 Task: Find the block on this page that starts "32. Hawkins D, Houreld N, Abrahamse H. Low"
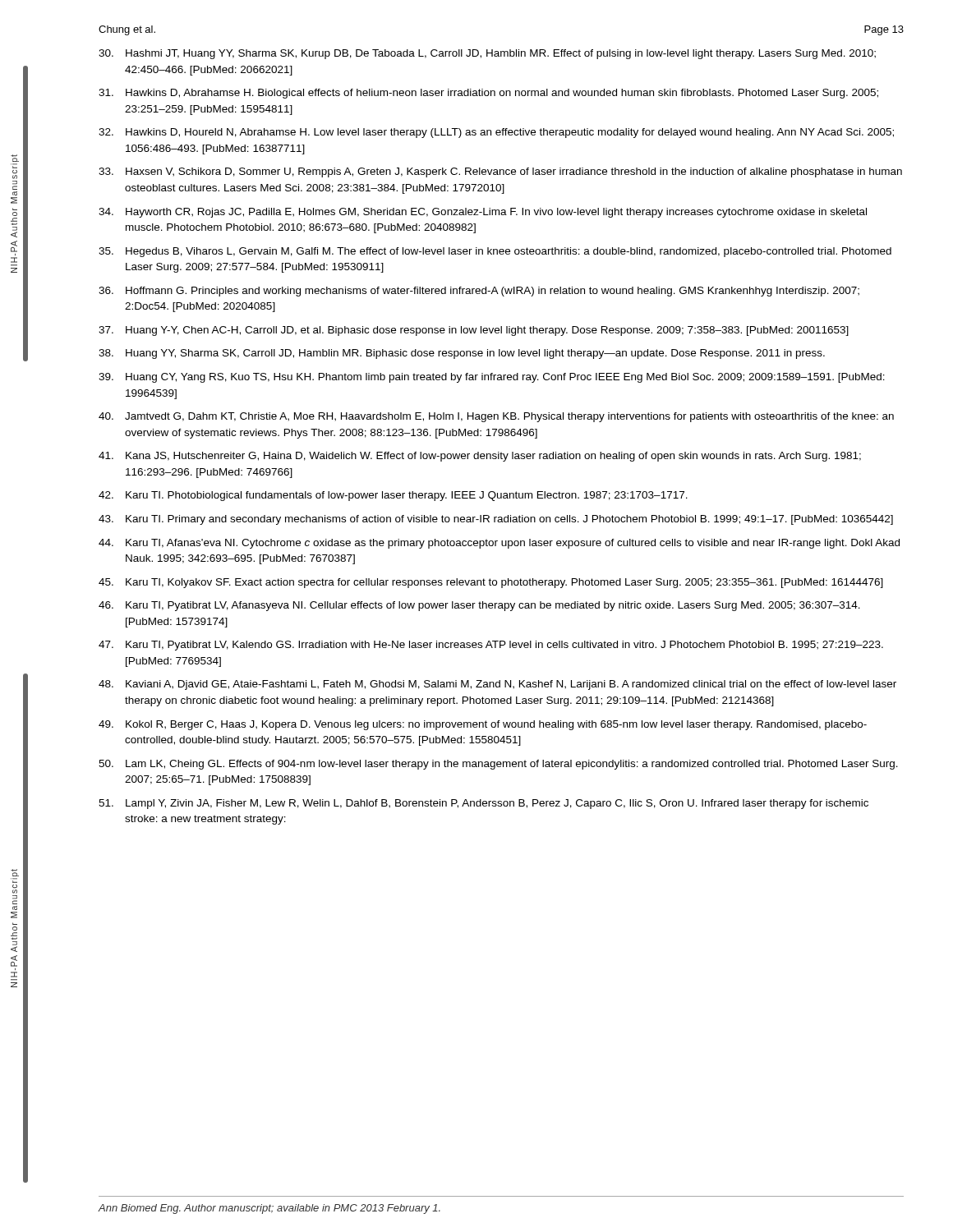point(501,140)
